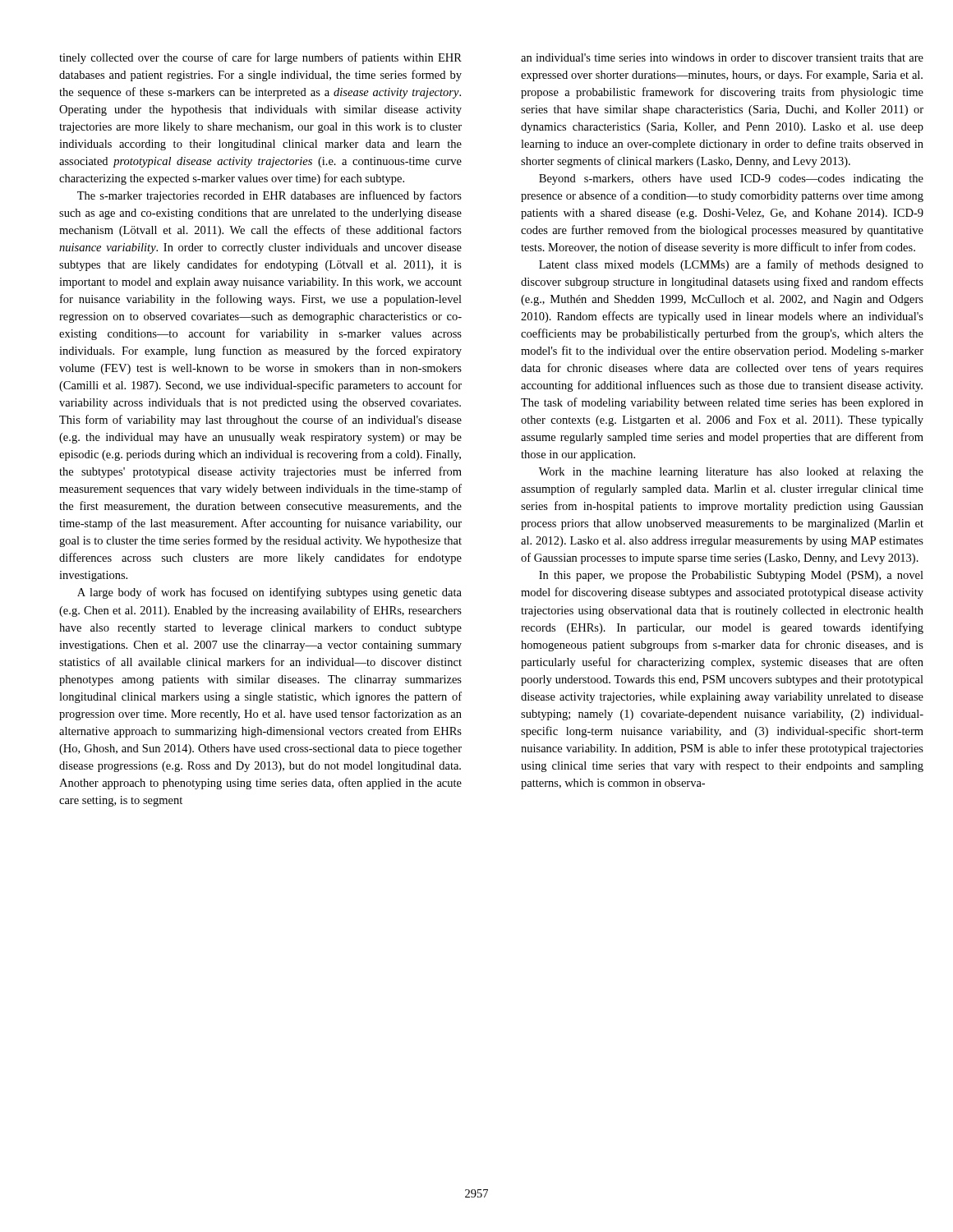The image size is (953, 1232).
Task: Locate the text block containing "an individual's time"
Action: 722,420
